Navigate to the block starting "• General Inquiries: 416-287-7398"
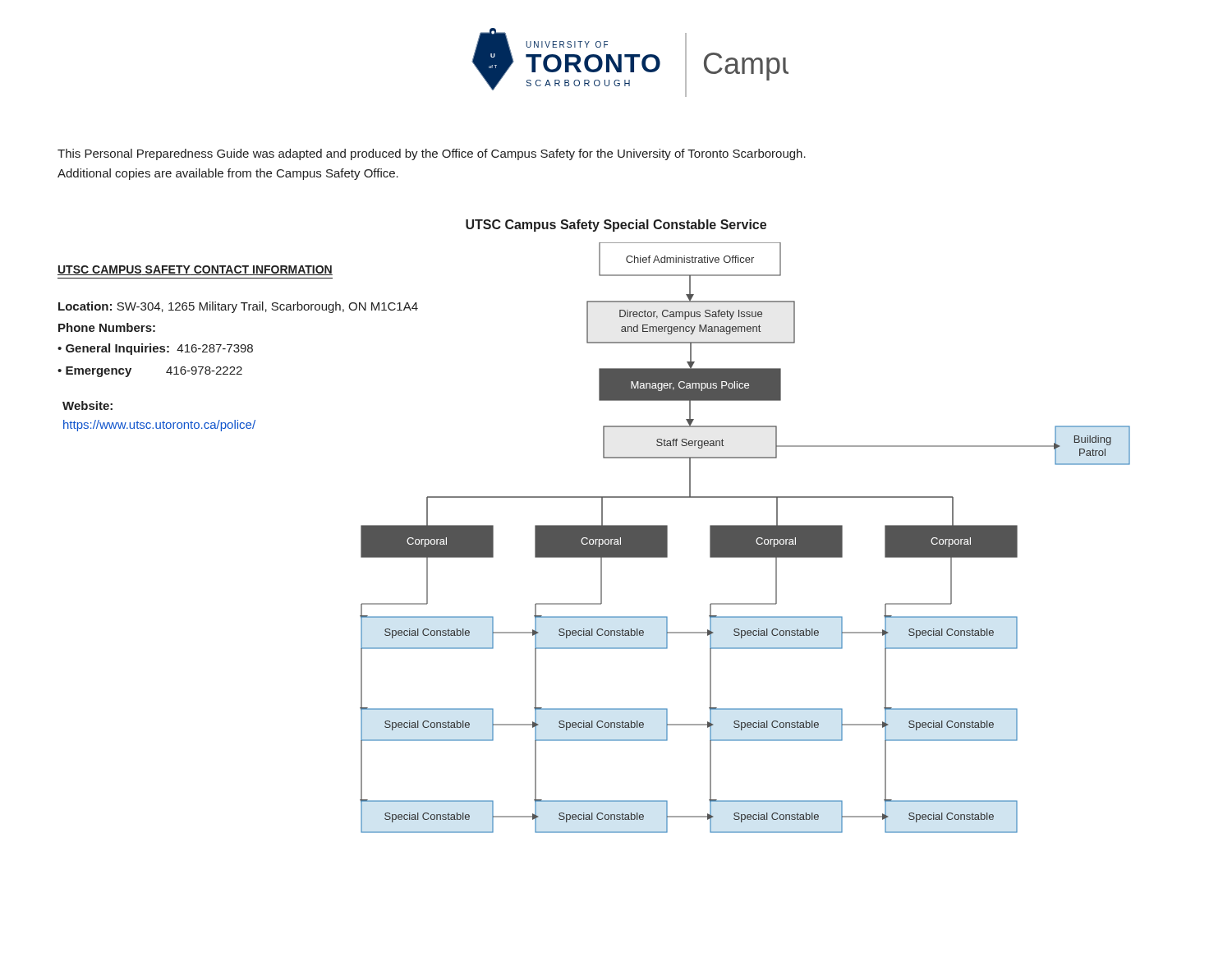Image resolution: width=1232 pixels, height=953 pixels. click(156, 348)
